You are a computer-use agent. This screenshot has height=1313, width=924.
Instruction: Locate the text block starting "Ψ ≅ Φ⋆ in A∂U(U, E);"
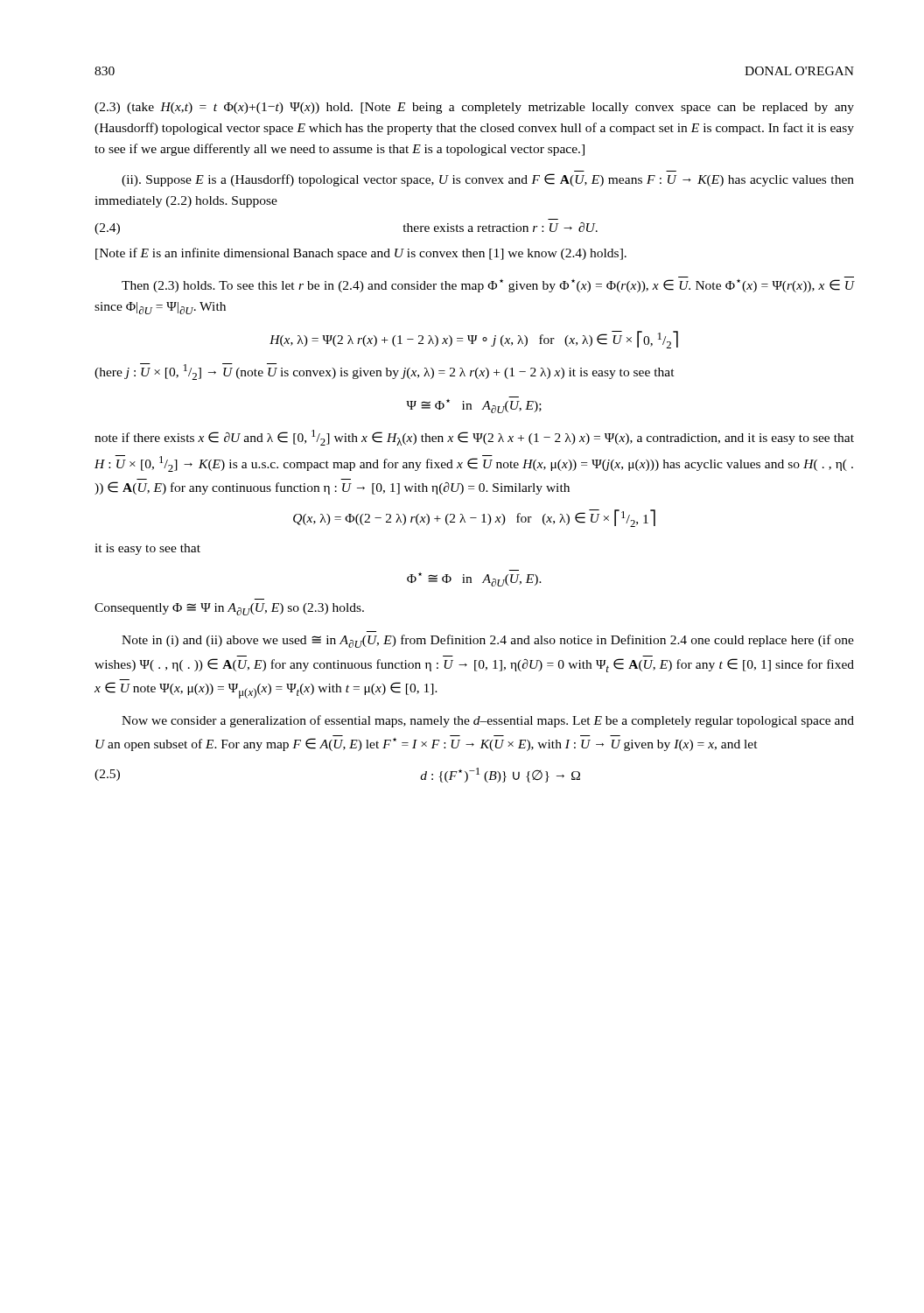tap(474, 405)
